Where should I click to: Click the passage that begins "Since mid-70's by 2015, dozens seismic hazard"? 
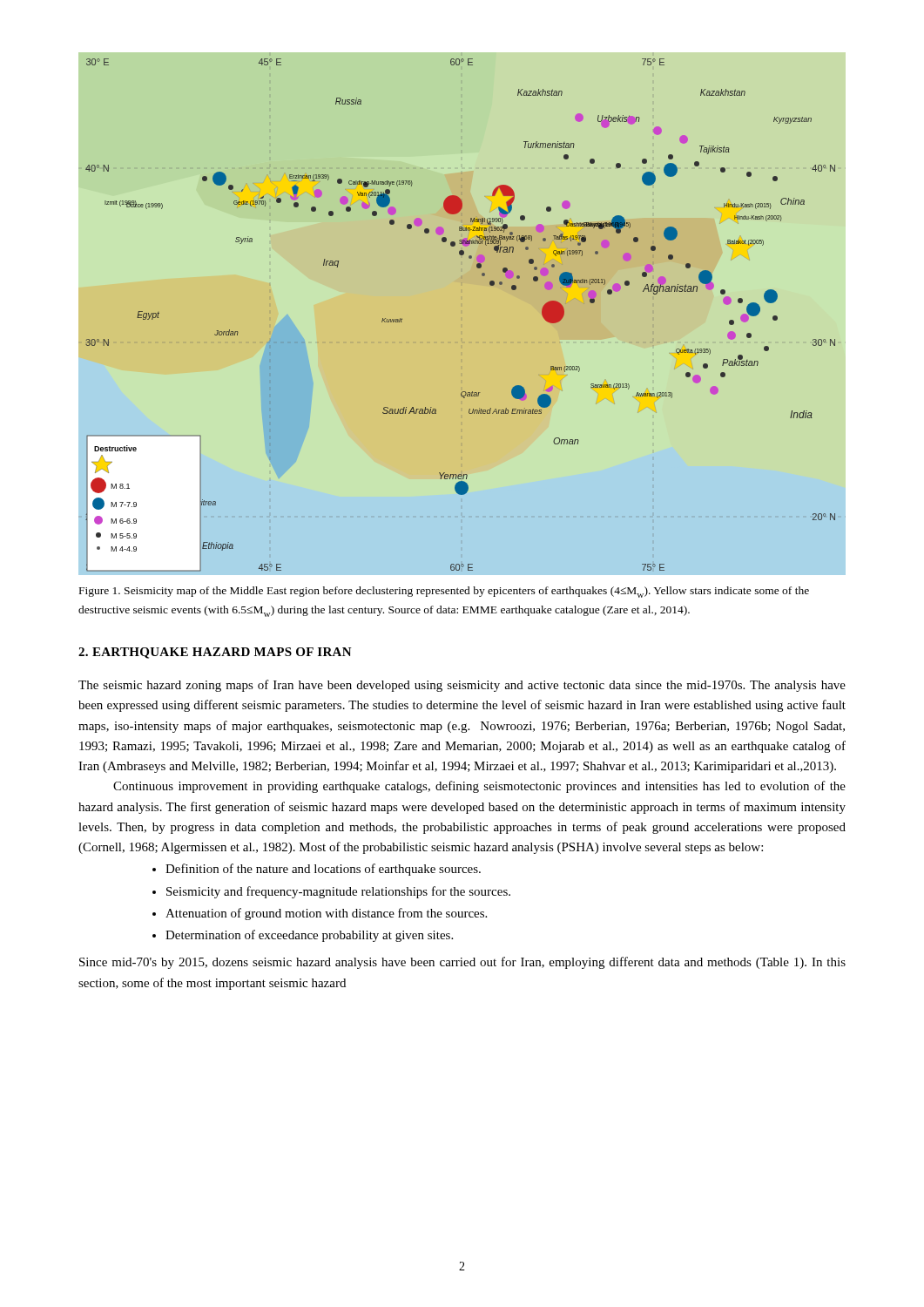462,973
